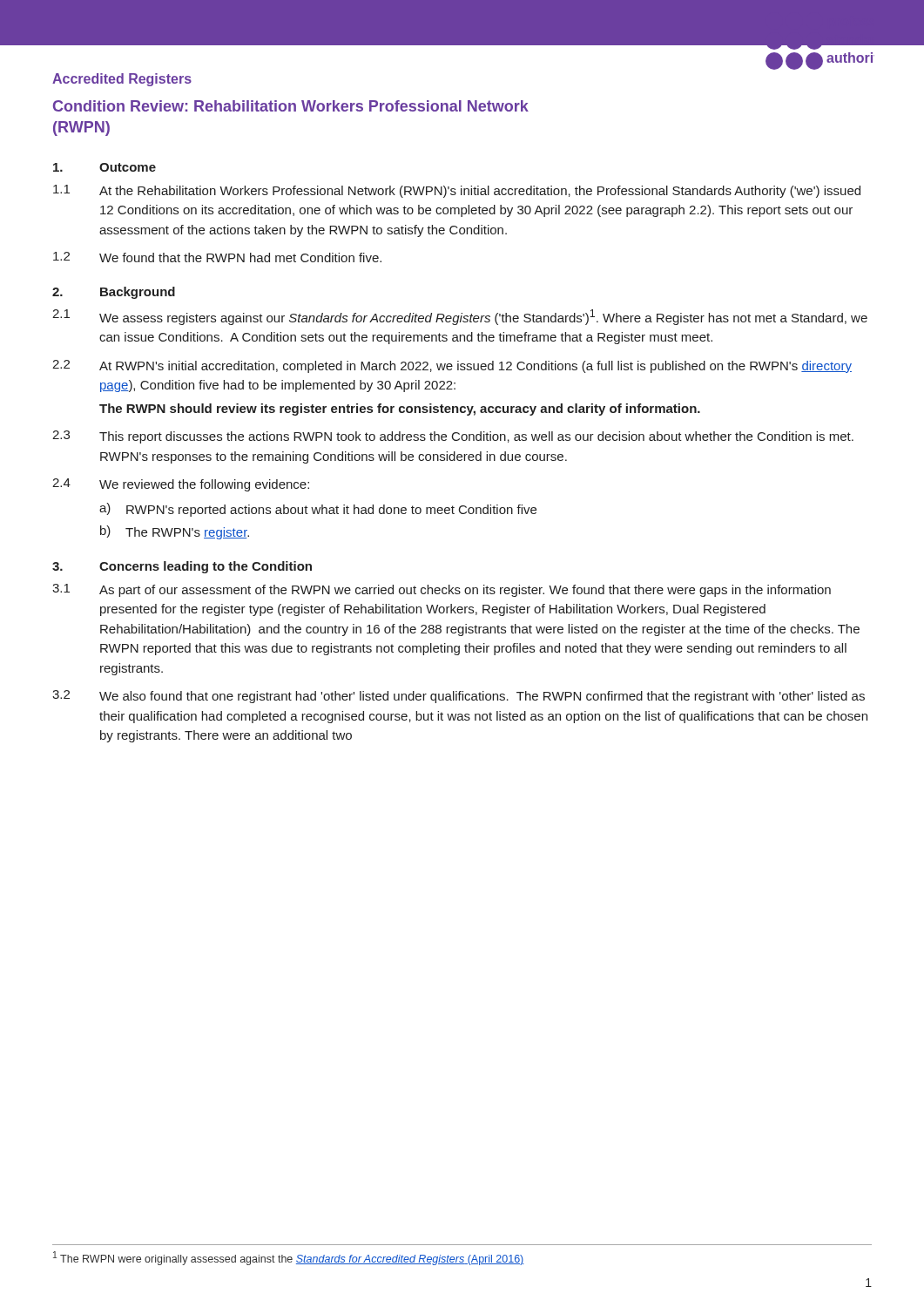
Task: Point to the text starting "The RWPN should review its"
Action: click(376, 409)
